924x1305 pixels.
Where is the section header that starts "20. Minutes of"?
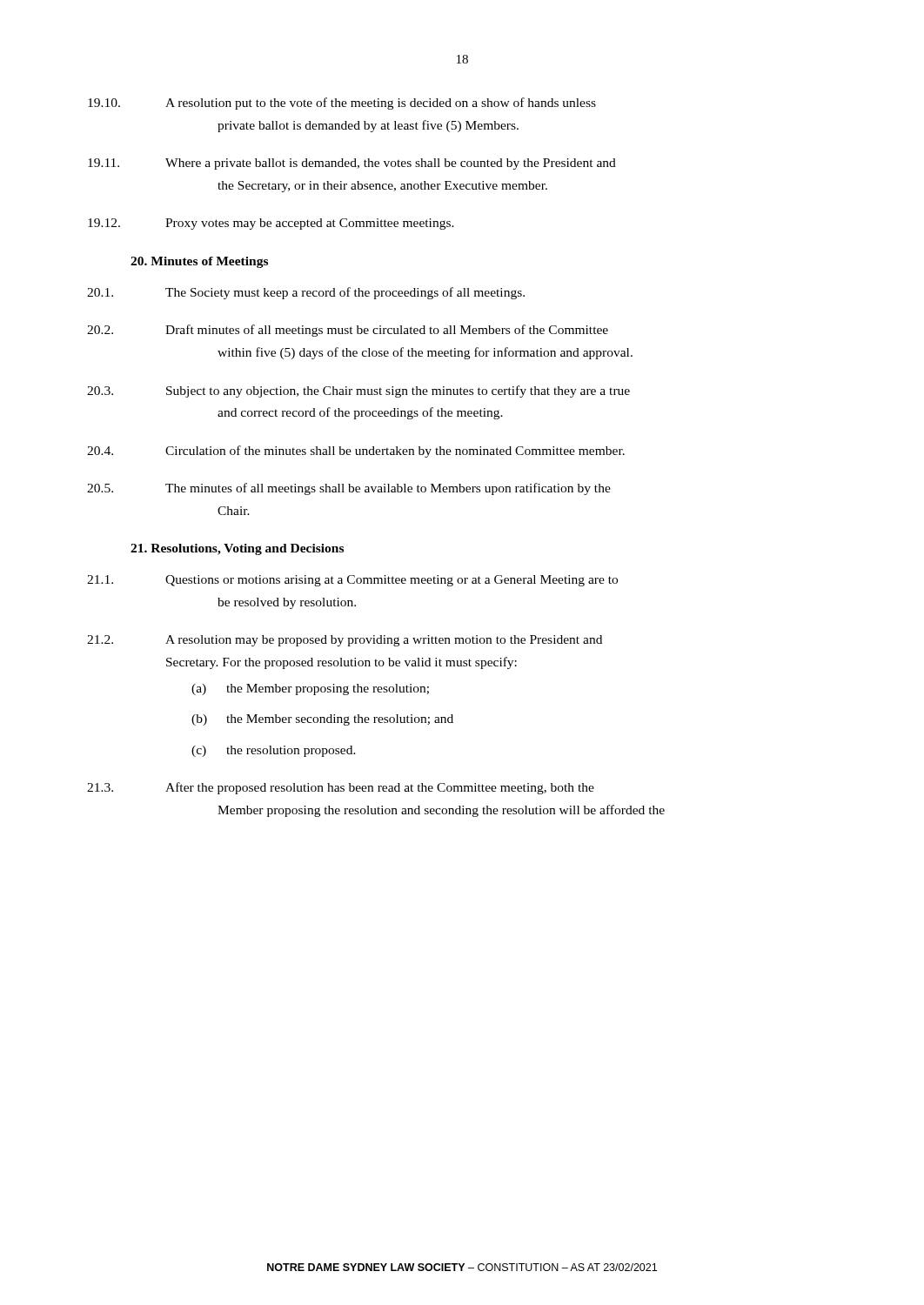click(199, 260)
